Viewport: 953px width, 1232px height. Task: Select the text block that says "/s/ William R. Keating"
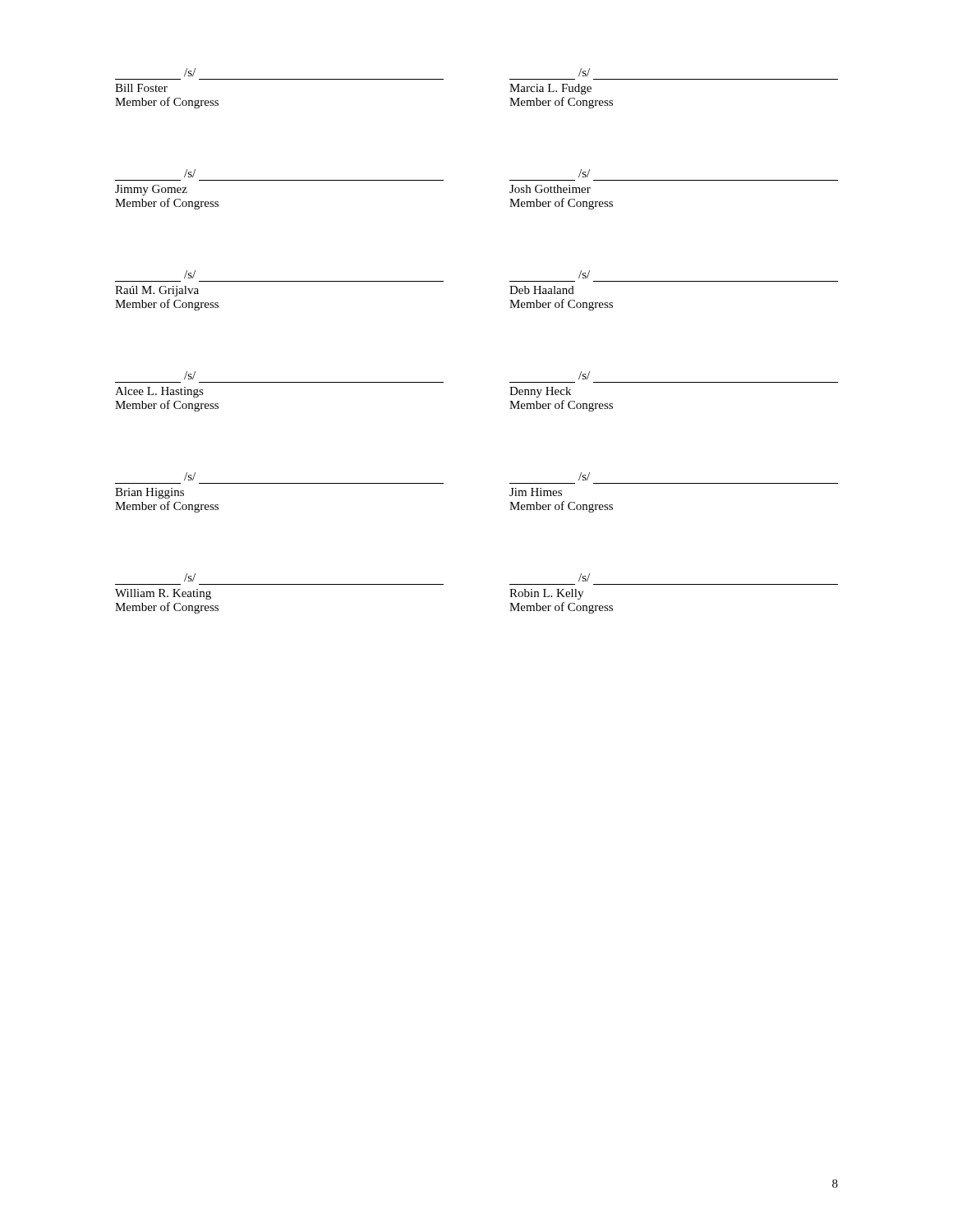point(279,593)
